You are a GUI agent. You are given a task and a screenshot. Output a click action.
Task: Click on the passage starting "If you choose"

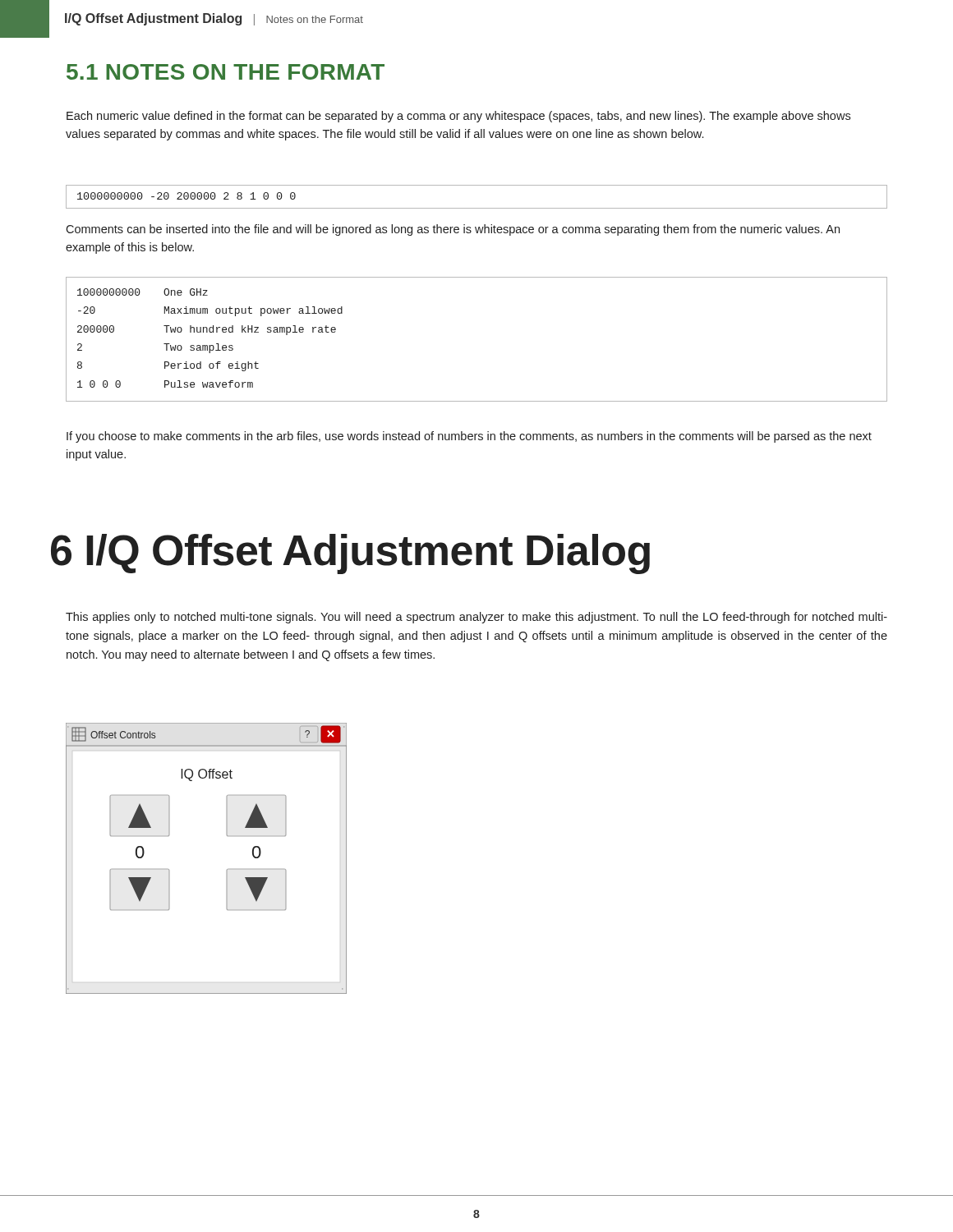tap(469, 445)
